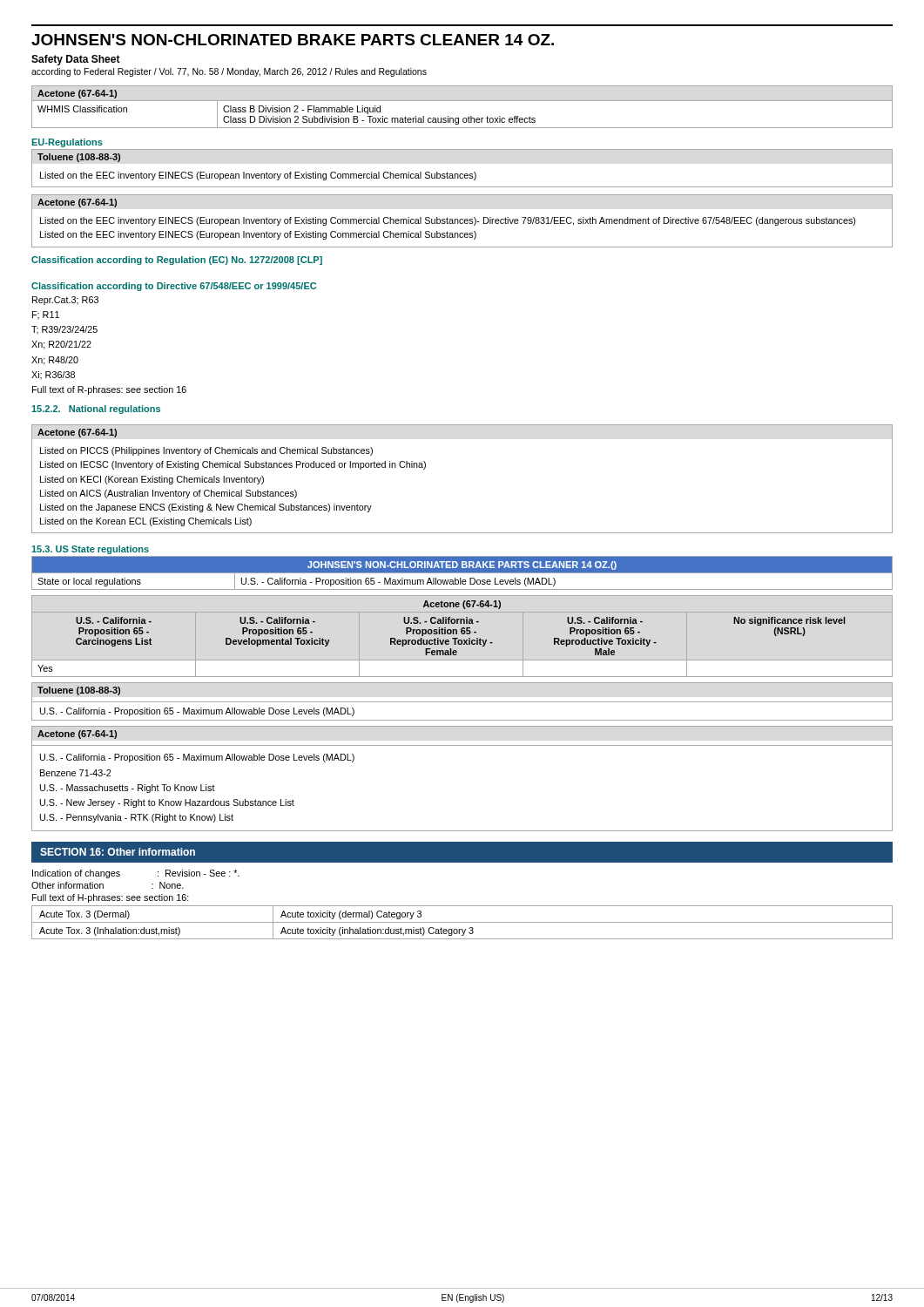Select the text block with the text "Indication of changes : Revision"
The width and height of the screenshot is (924, 1307).
pyautogui.click(x=136, y=873)
